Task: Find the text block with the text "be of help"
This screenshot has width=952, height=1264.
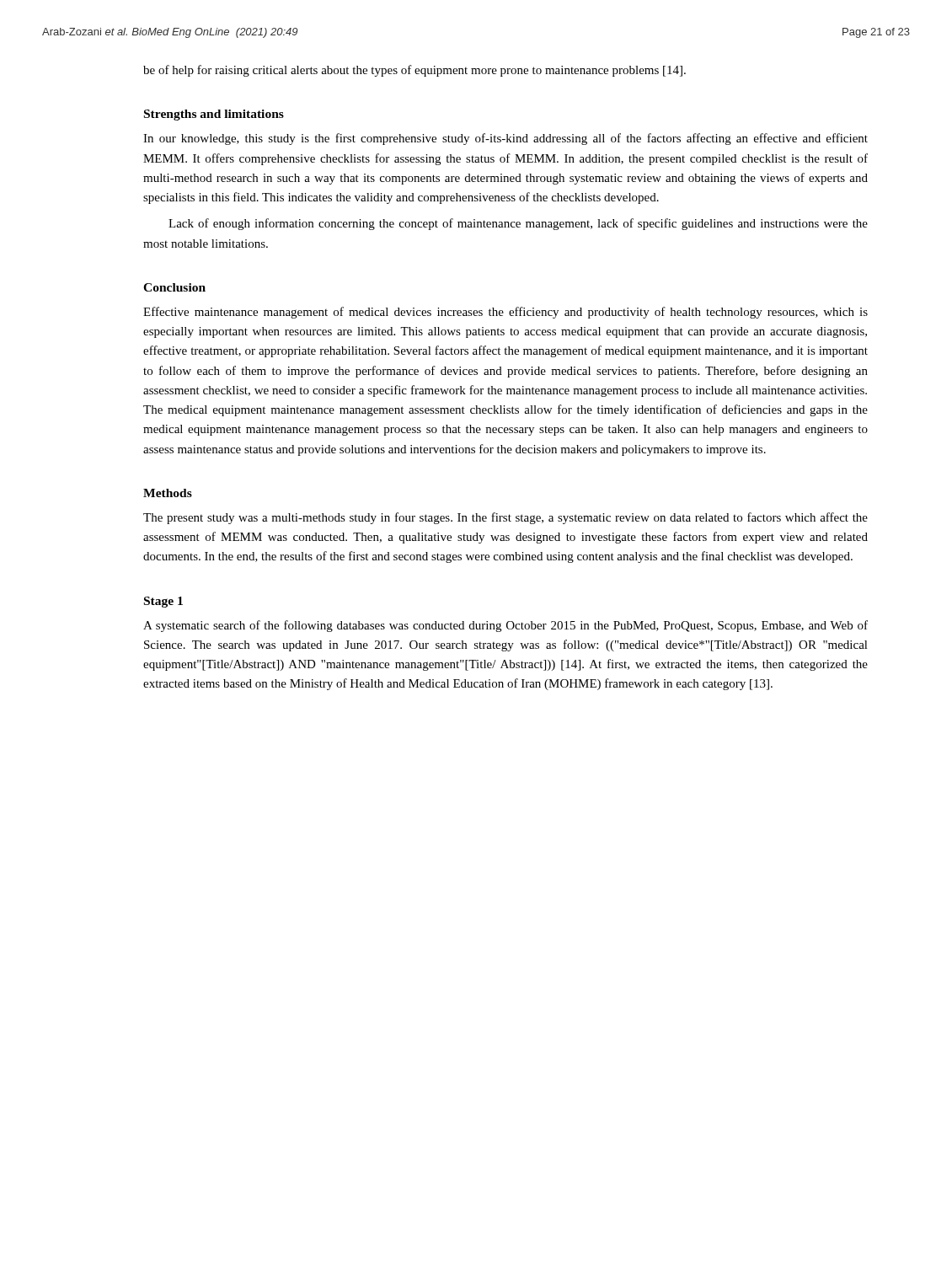Action: point(505,70)
